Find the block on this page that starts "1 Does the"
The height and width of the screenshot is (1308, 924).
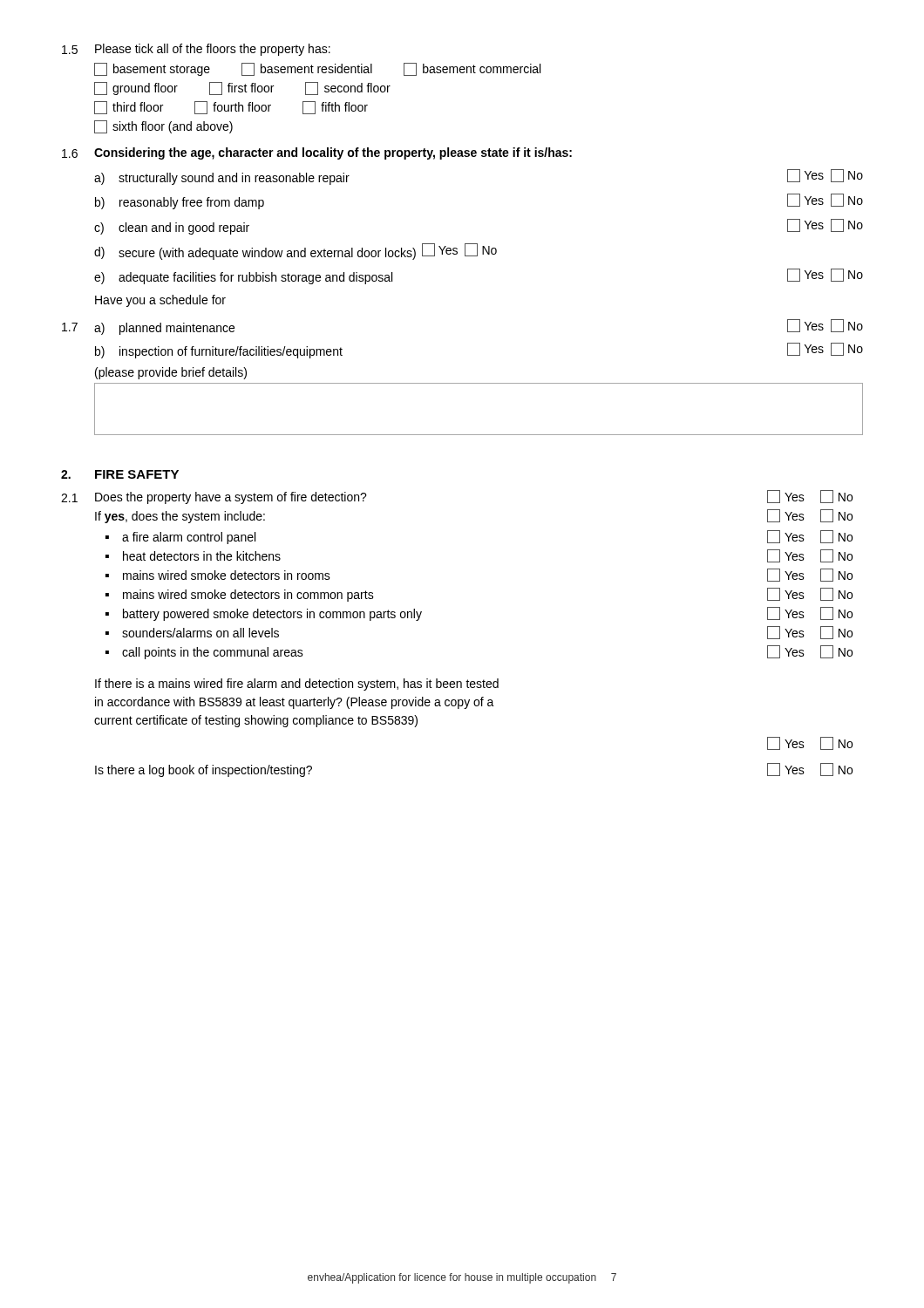point(228,497)
